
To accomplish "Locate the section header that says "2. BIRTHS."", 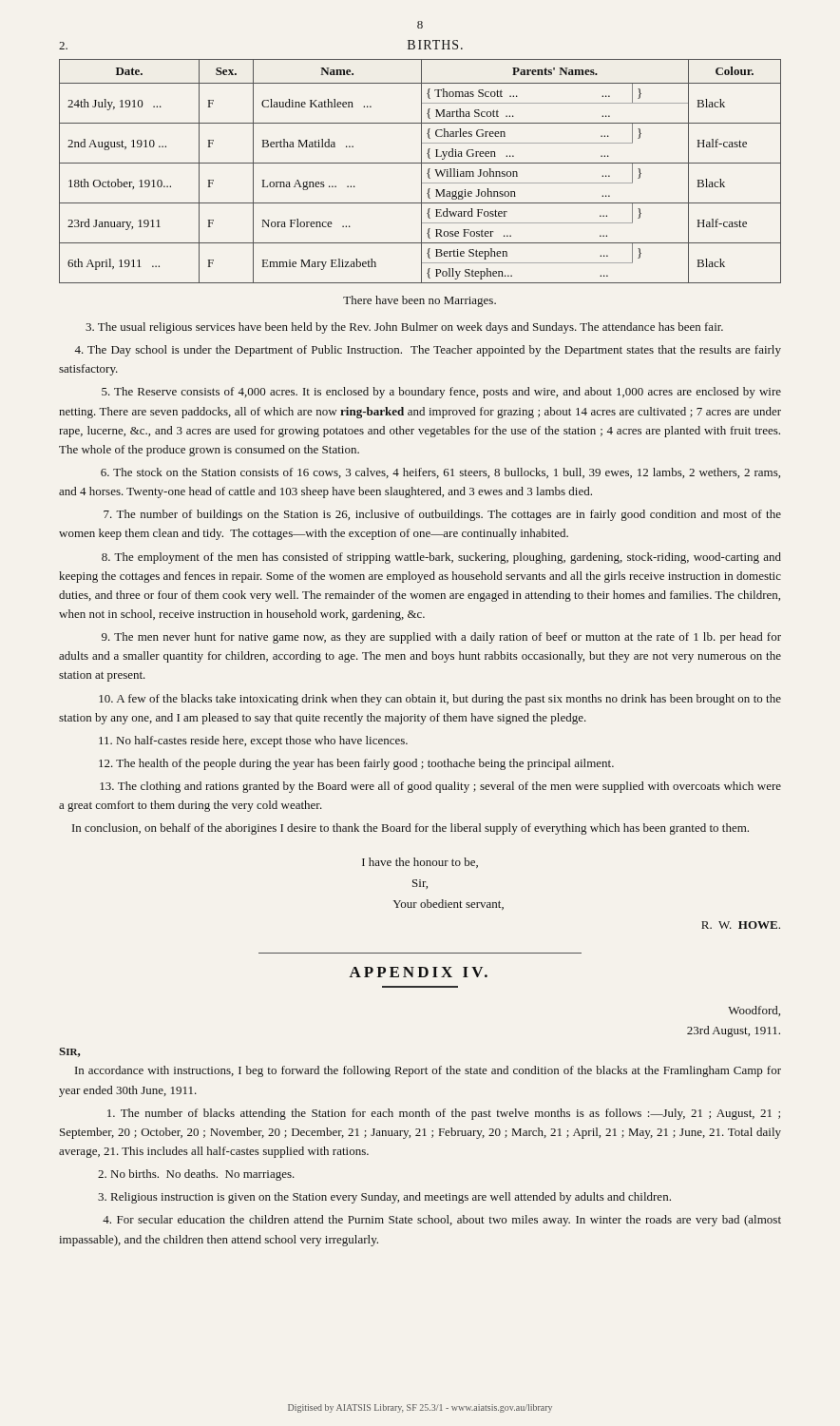I will [420, 46].
